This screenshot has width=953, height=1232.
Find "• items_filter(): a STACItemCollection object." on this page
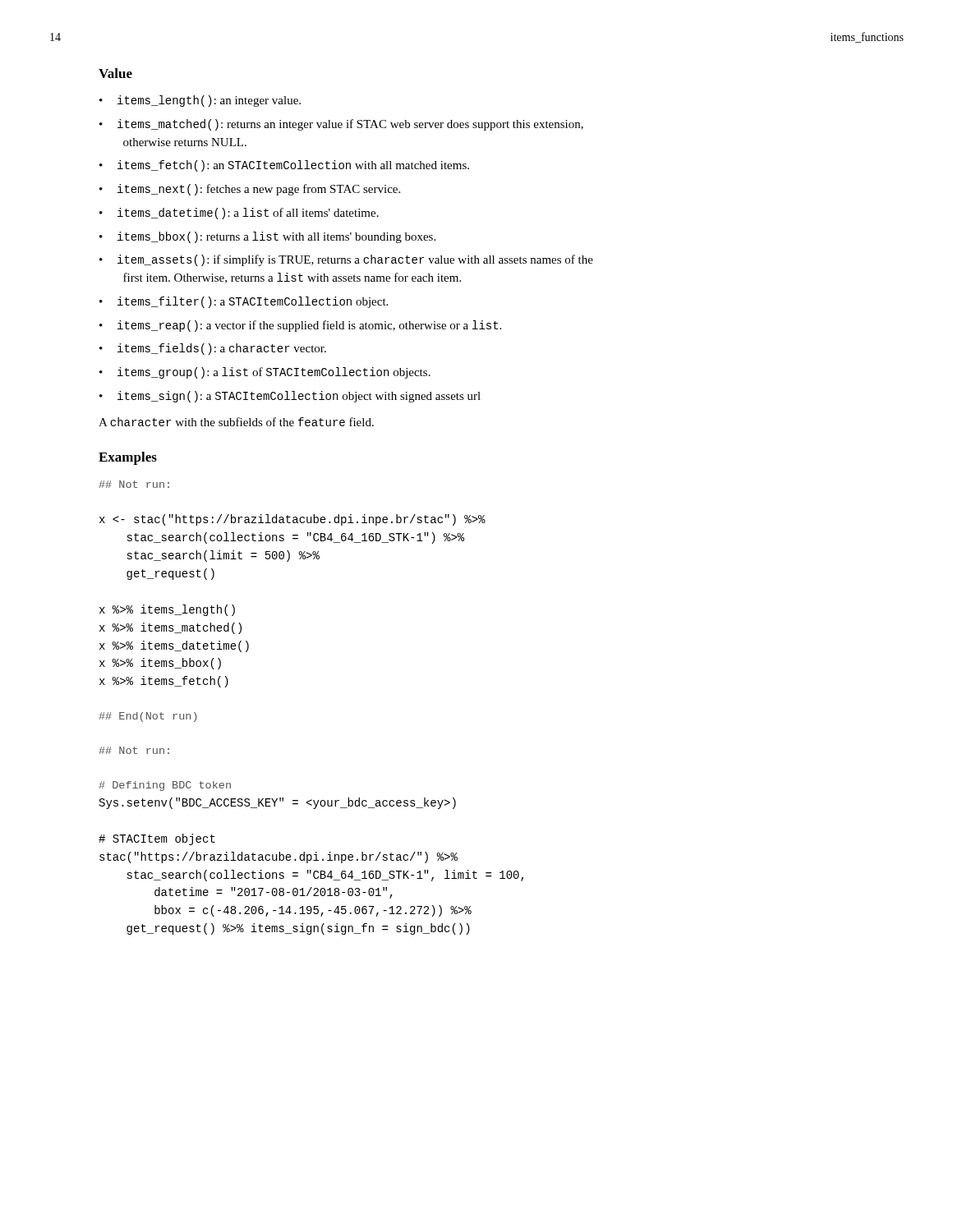click(x=244, y=302)
